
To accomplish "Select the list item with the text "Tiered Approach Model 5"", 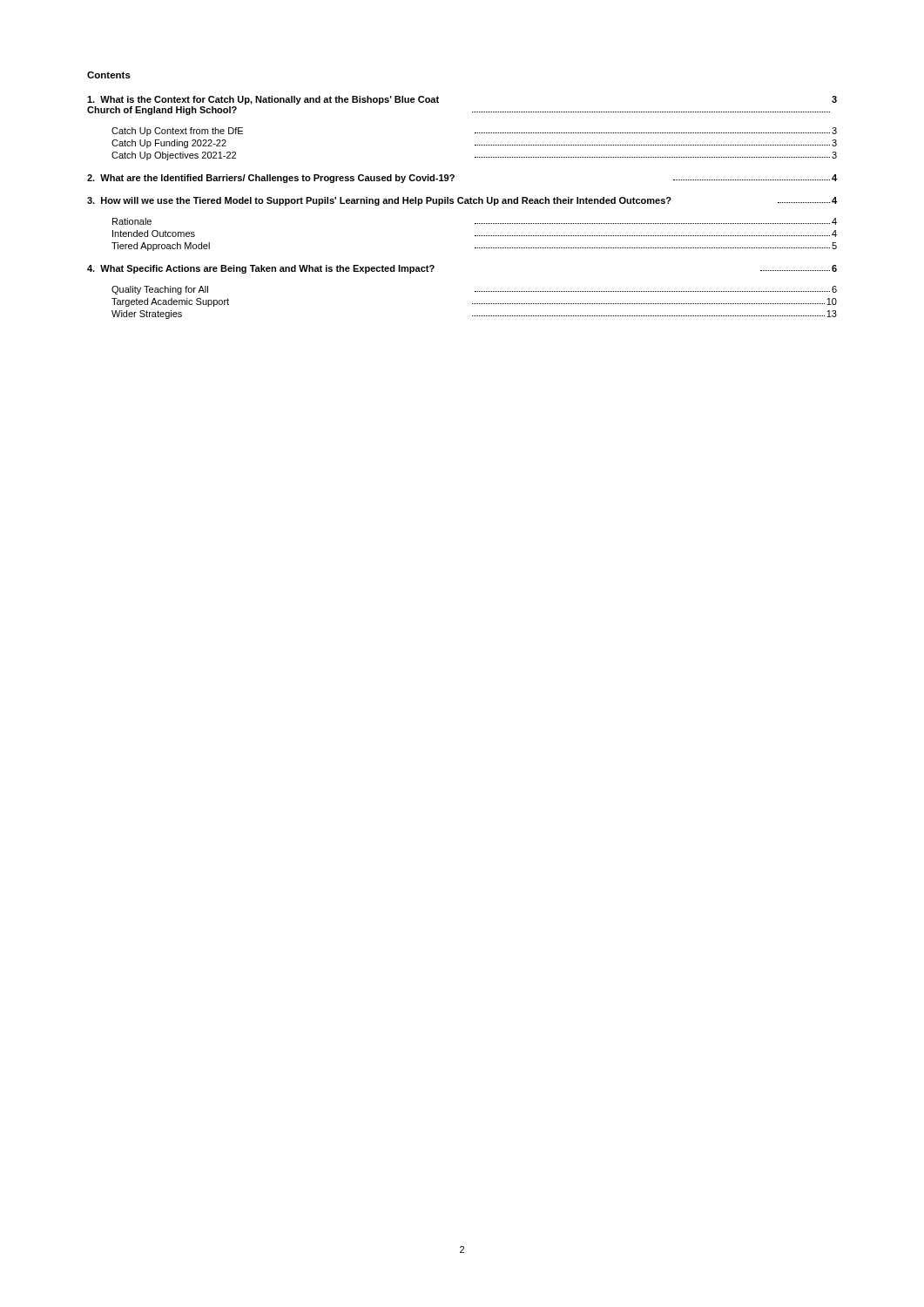I will point(474,246).
